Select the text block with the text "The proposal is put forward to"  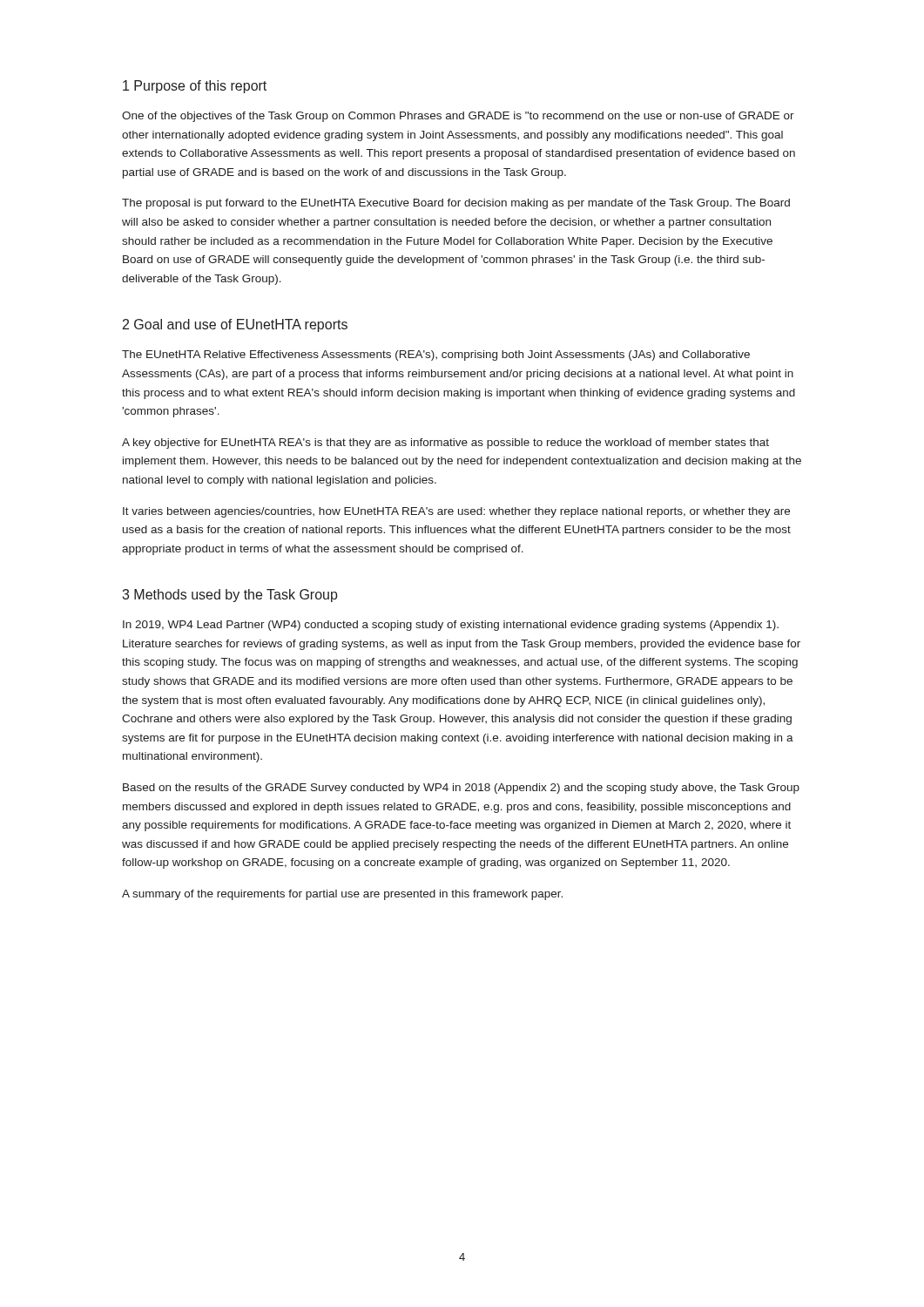click(x=456, y=240)
